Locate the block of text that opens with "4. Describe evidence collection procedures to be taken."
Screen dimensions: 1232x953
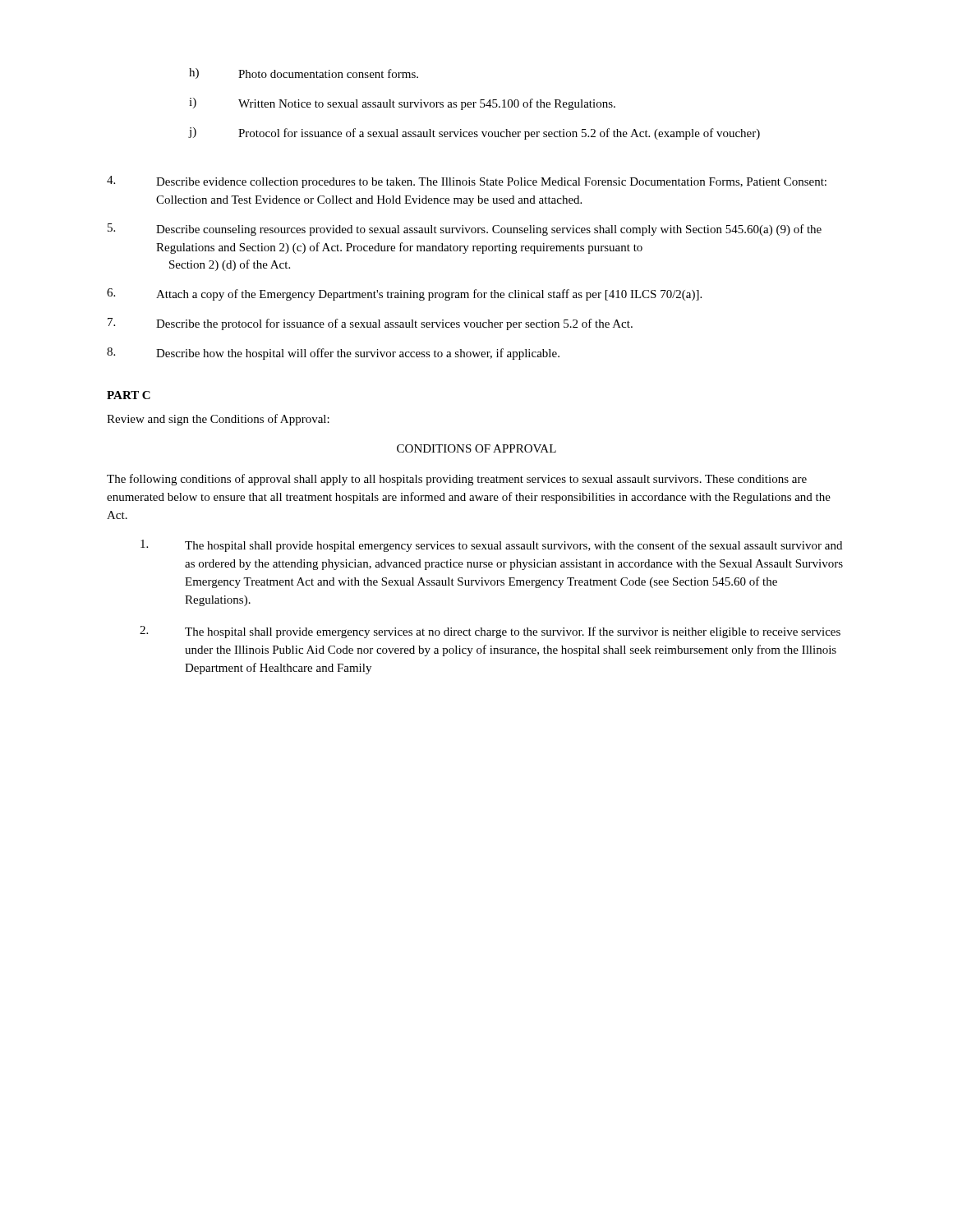[476, 191]
